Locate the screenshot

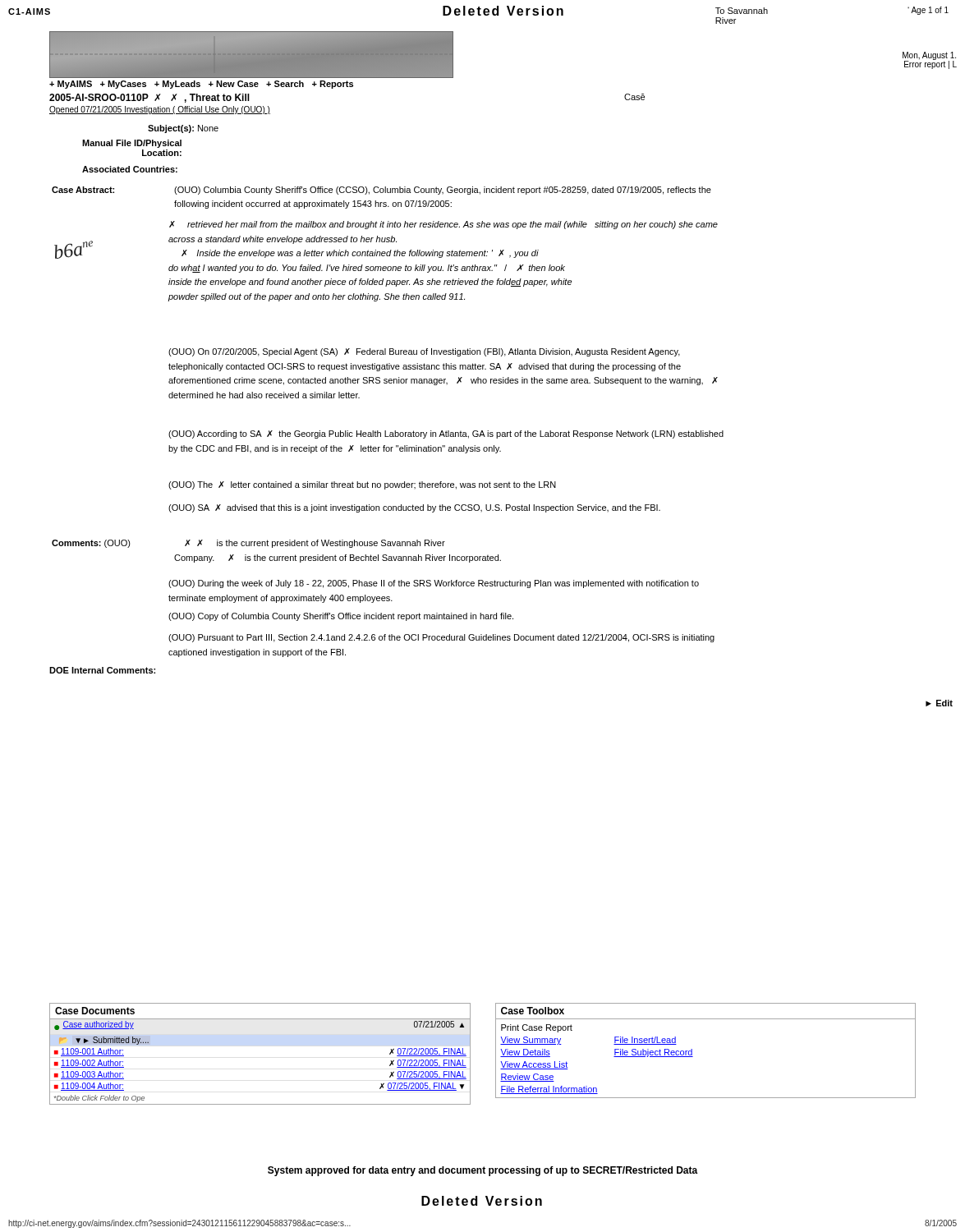click(251, 55)
